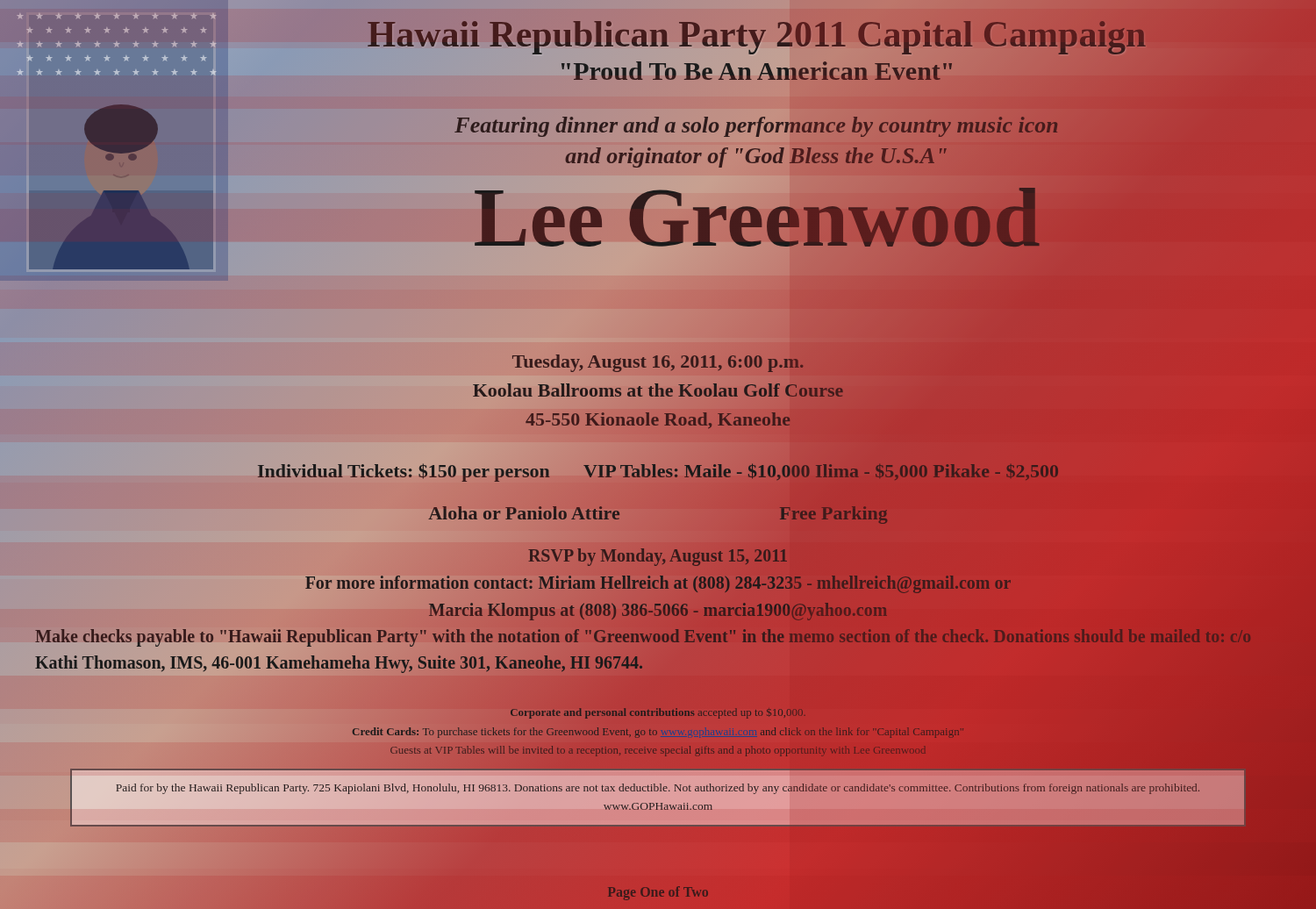The image size is (1316, 909).
Task: Locate the title that reads "Hawaii Republican Party 2011 Capital Campaign "Proud To"
Action: tap(757, 50)
